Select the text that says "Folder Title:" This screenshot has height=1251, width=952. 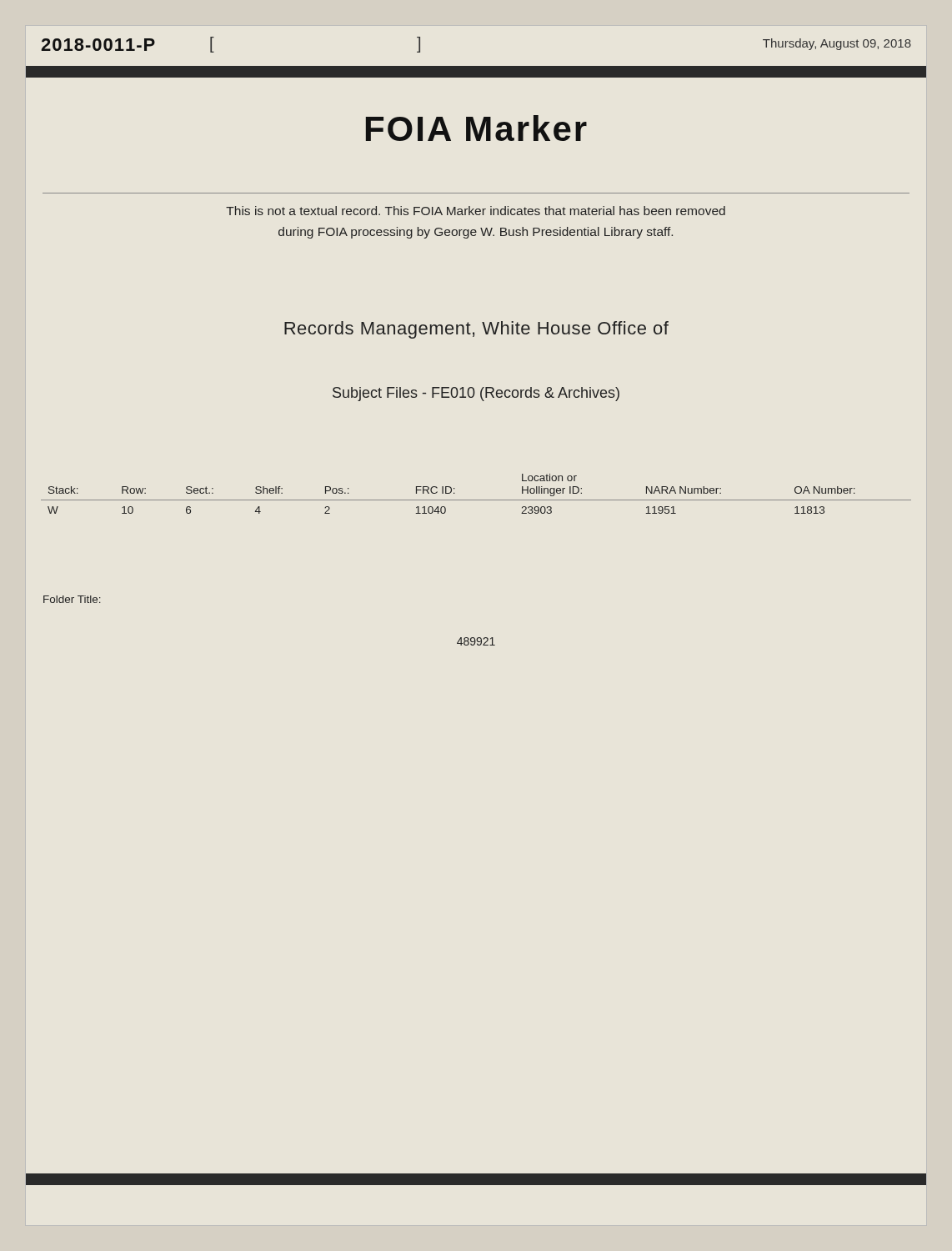pos(72,599)
